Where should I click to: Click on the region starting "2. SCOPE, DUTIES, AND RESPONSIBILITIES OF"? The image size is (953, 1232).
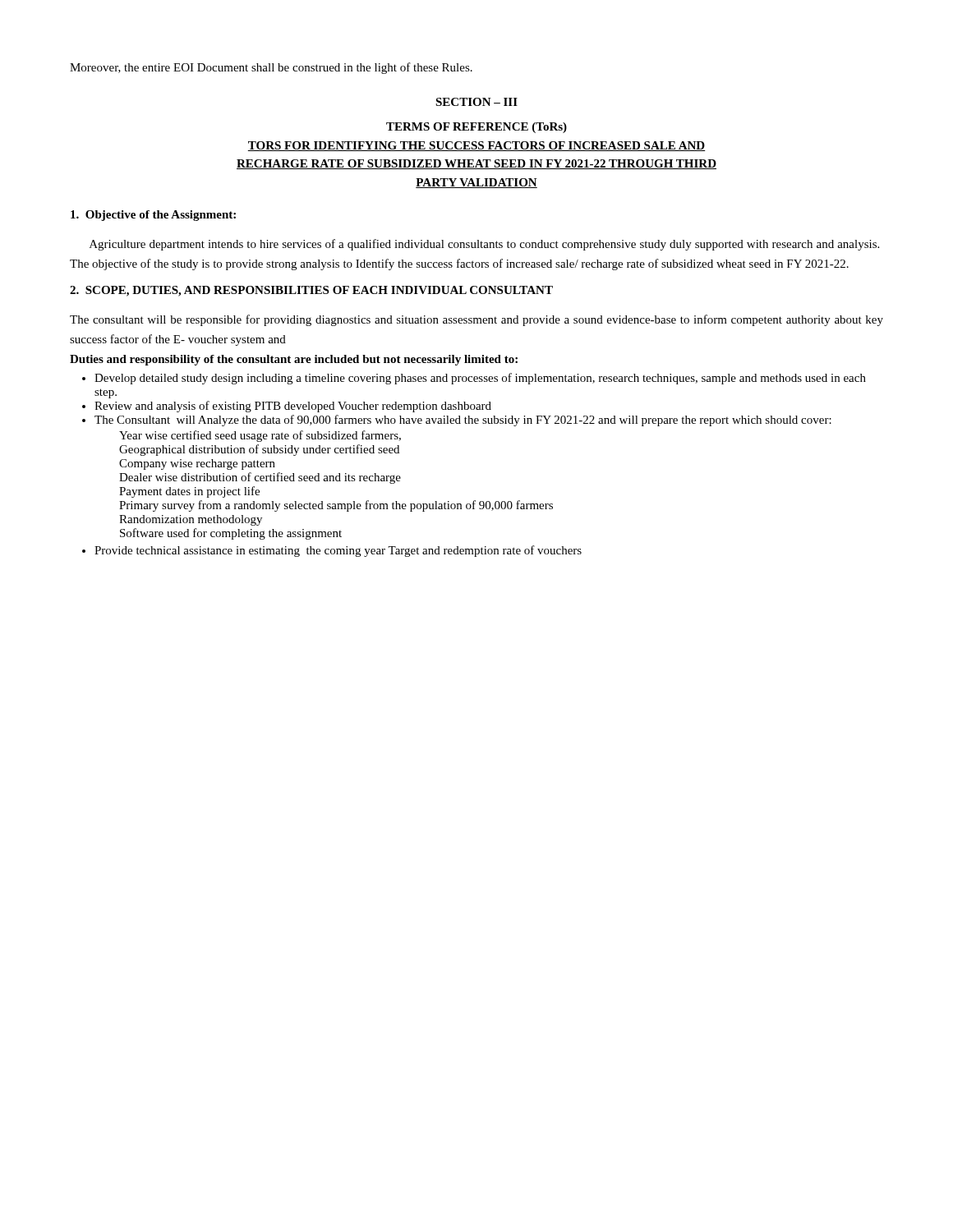point(476,290)
